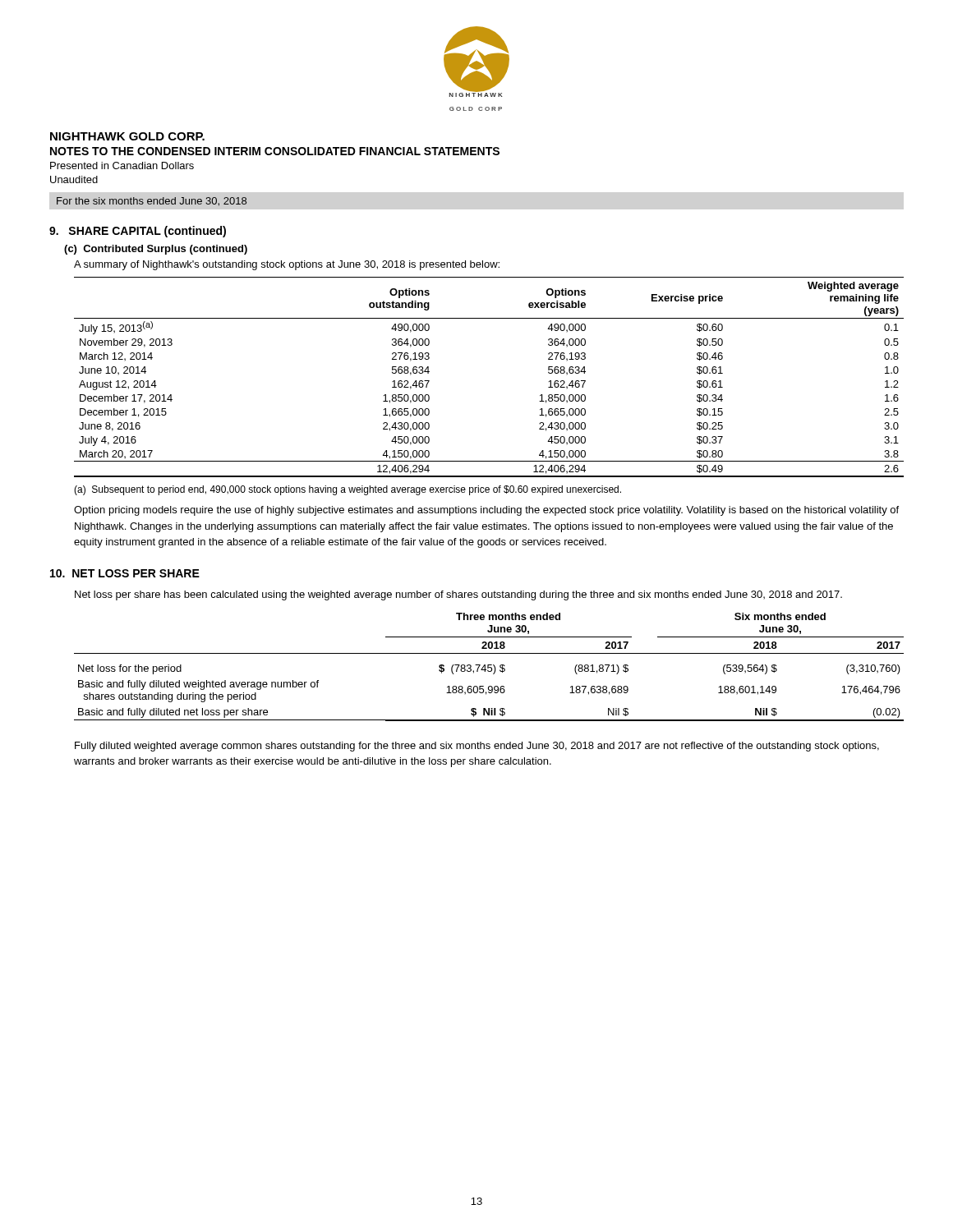Image resolution: width=953 pixels, height=1232 pixels.
Task: Select the table that reads "Six months ended"
Action: (489, 665)
